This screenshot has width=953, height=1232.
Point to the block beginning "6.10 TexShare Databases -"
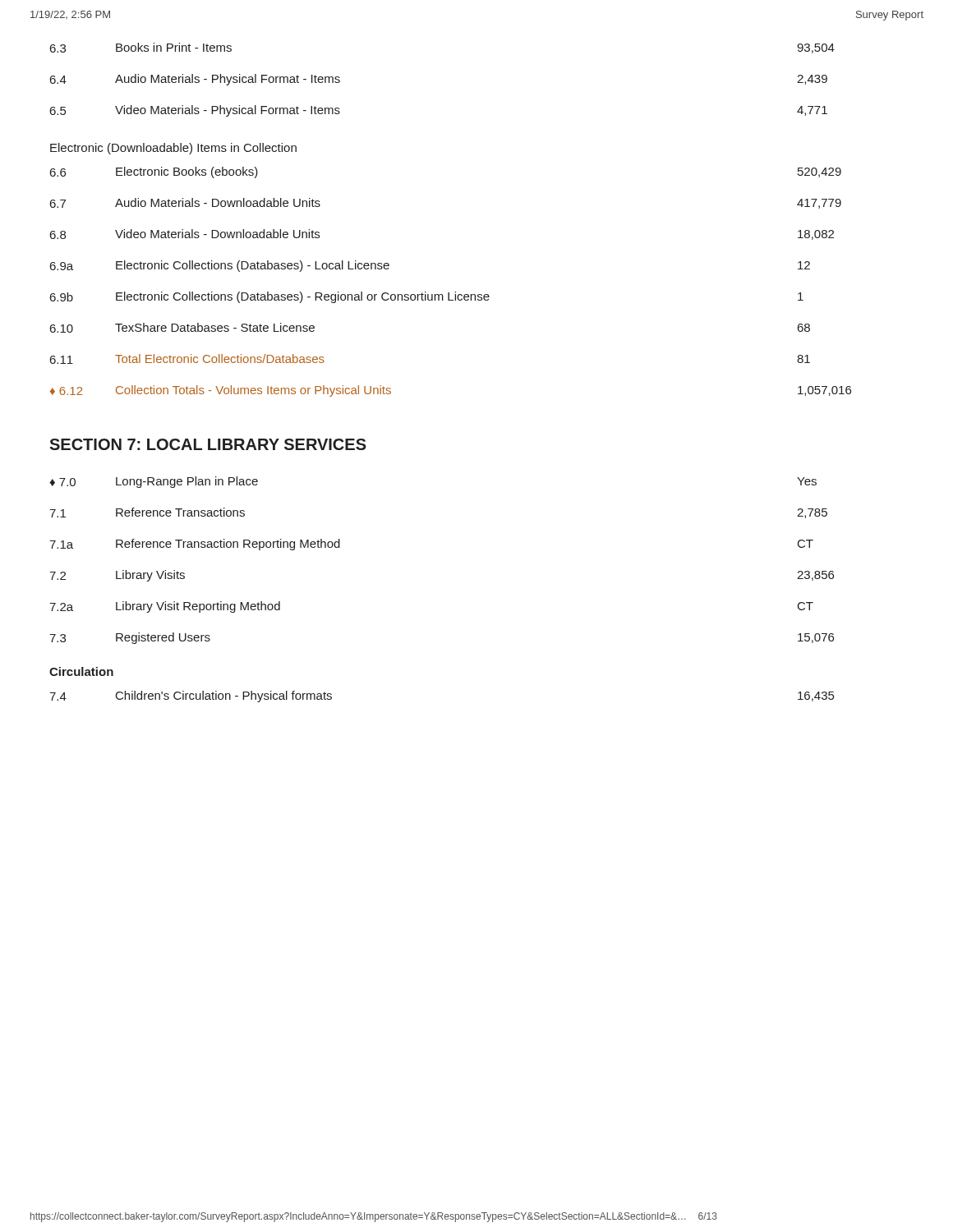(x=63, y=327)
